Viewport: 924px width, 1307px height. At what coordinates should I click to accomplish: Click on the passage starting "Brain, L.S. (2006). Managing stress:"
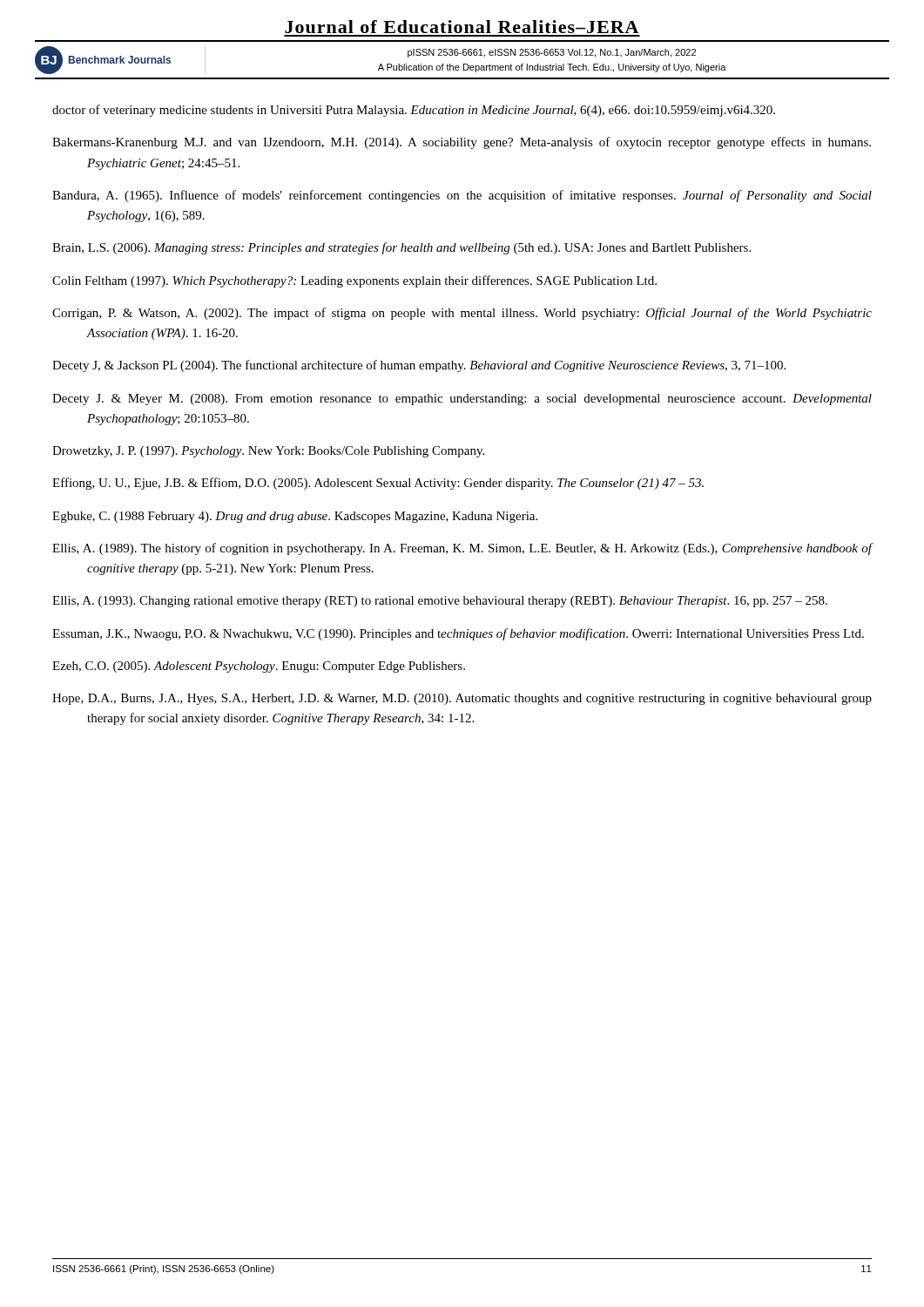402,248
